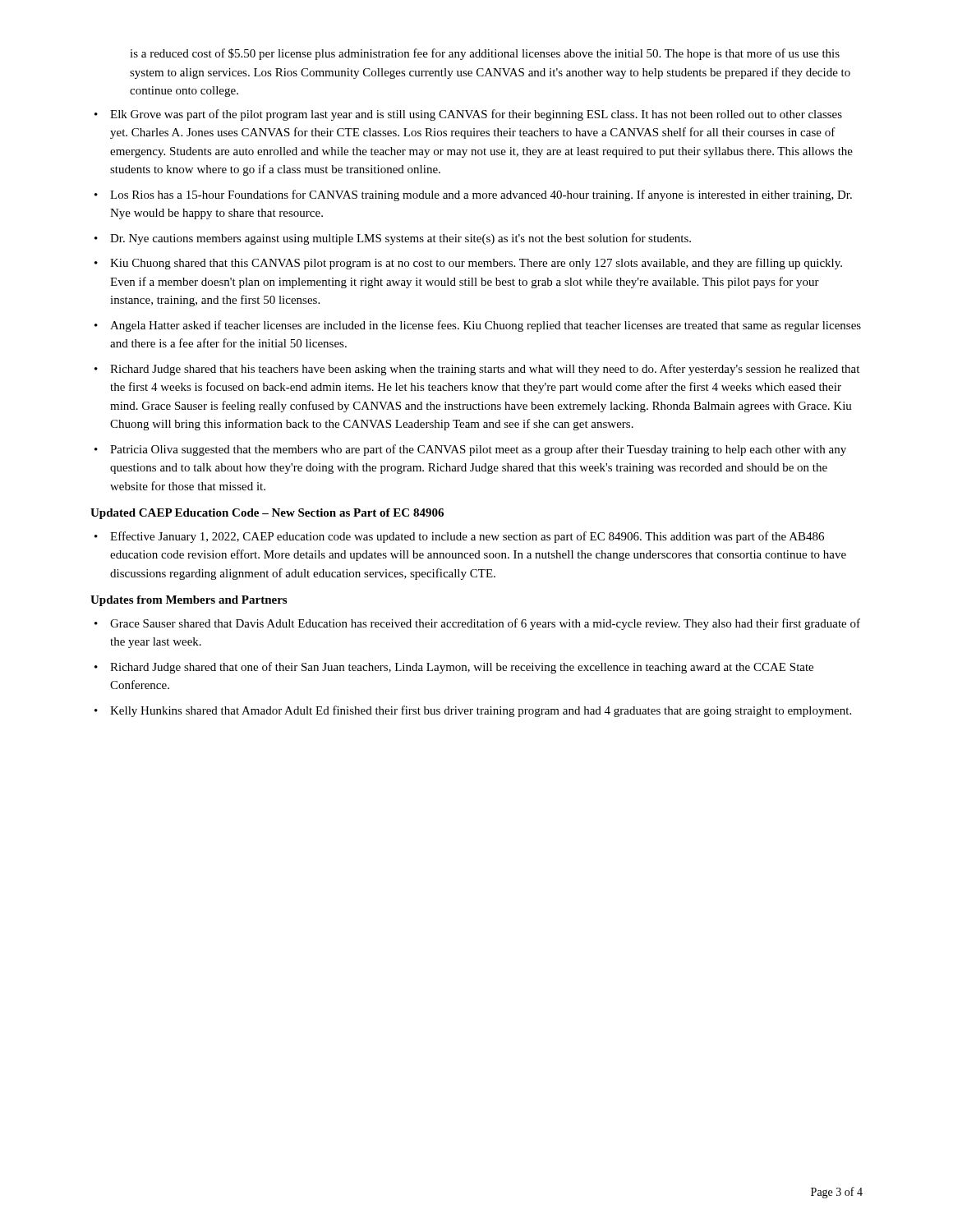Where is the passage that starts "Grace Sauser shared that Davis"?

point(485,632)
